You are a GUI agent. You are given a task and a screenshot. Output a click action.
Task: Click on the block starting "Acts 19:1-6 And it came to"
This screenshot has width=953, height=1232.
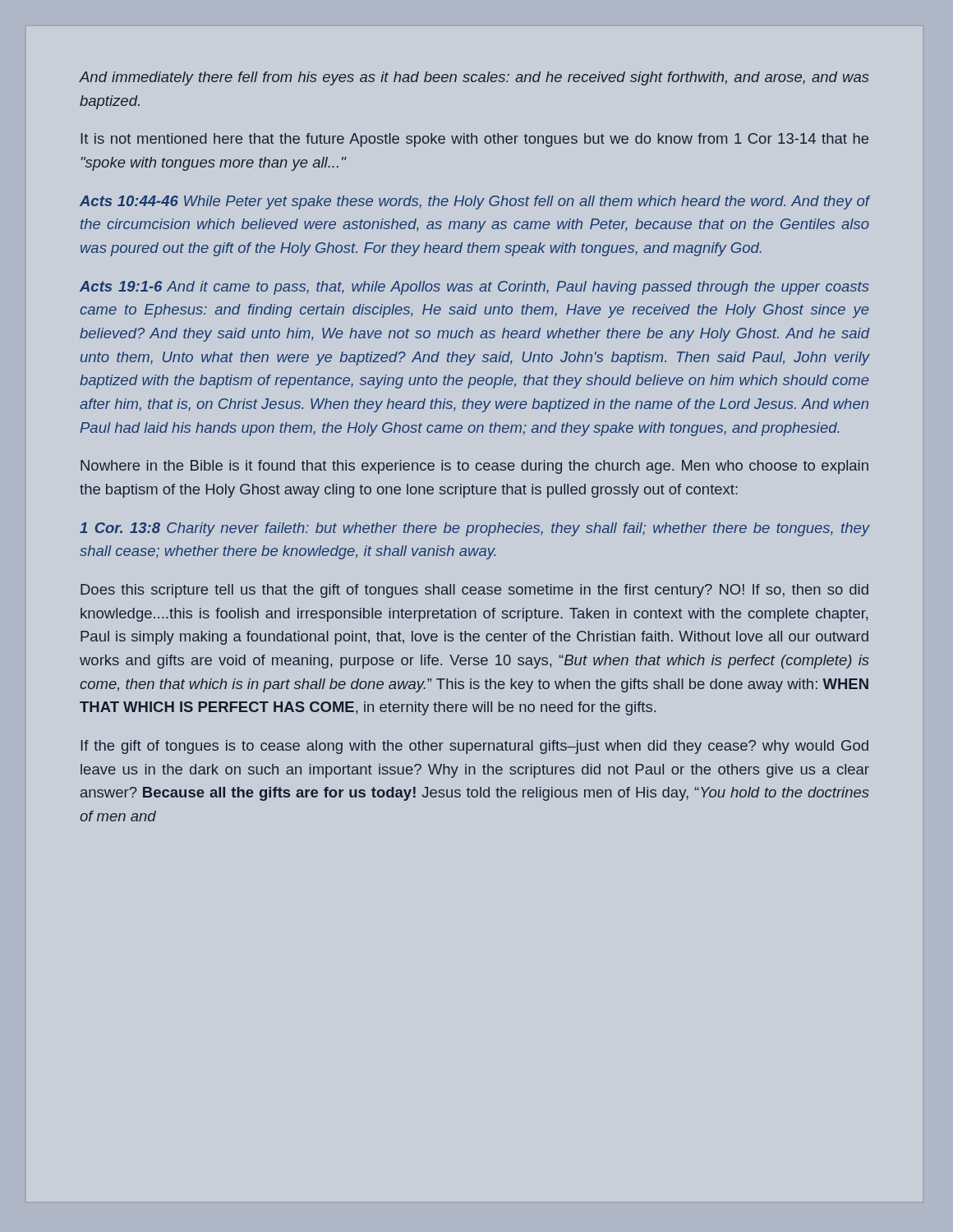point(474,357)
